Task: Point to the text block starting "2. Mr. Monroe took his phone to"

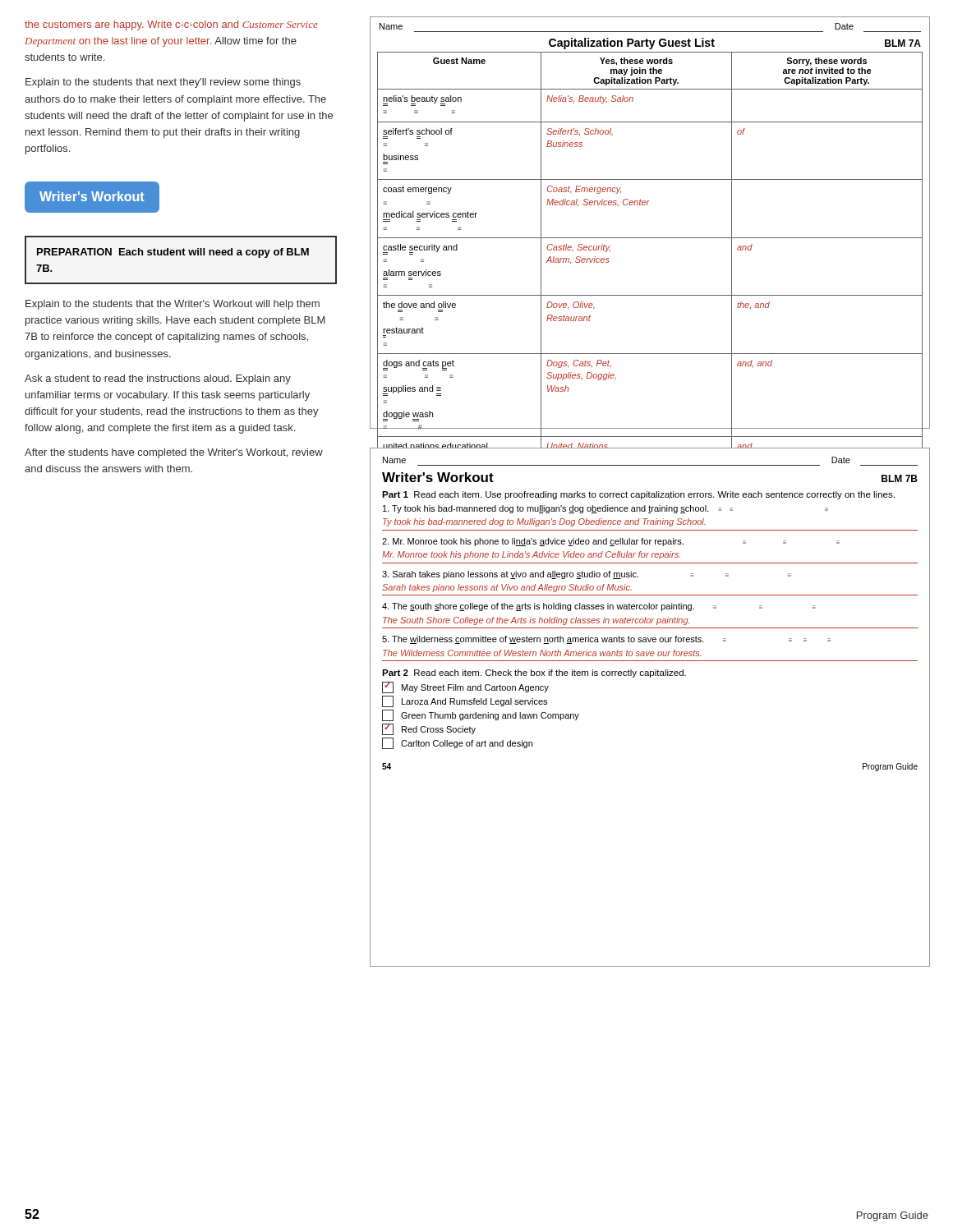Action: (x=650, y=549)
